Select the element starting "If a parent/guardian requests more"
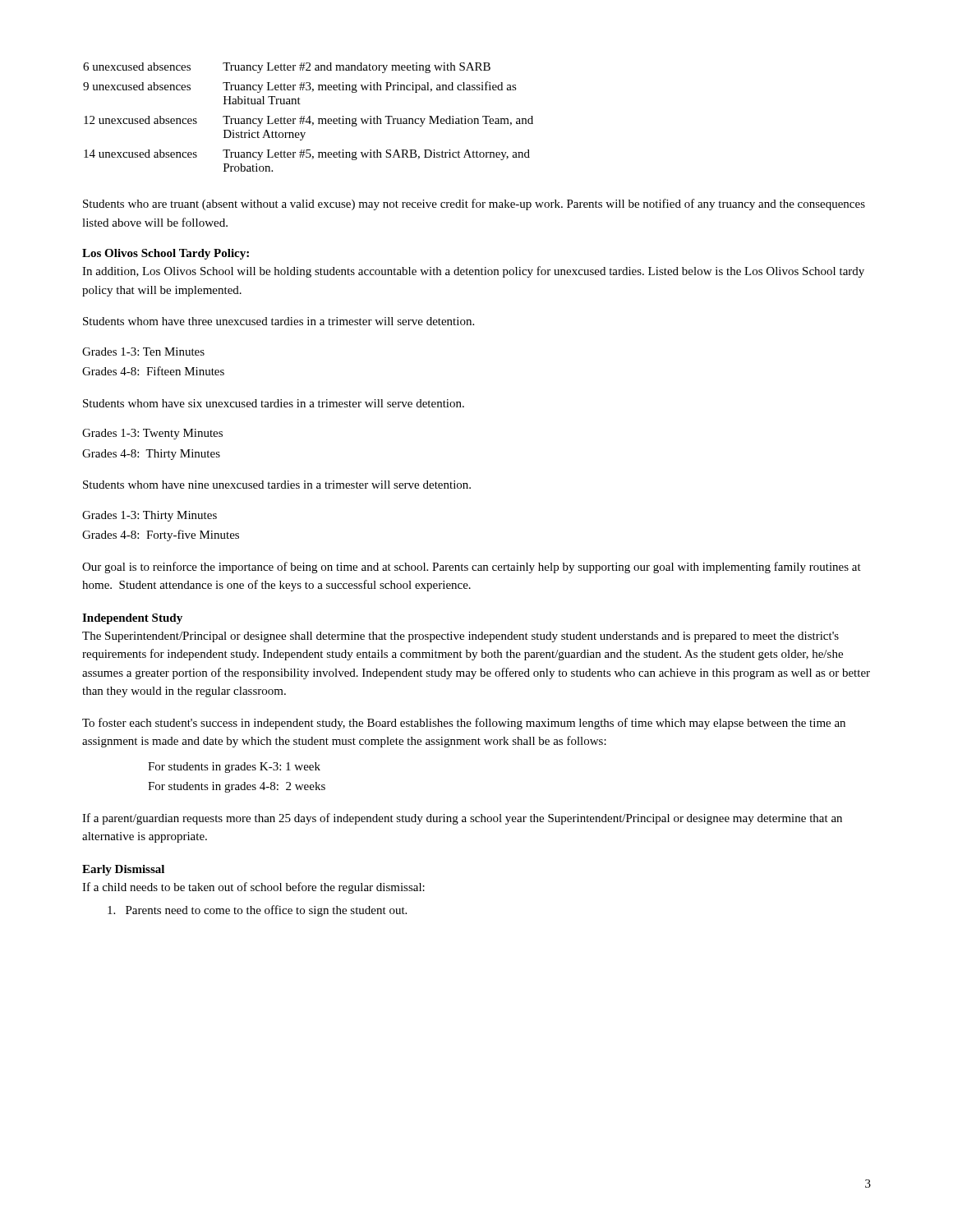 pyautogui.click(x=462, y=827)
